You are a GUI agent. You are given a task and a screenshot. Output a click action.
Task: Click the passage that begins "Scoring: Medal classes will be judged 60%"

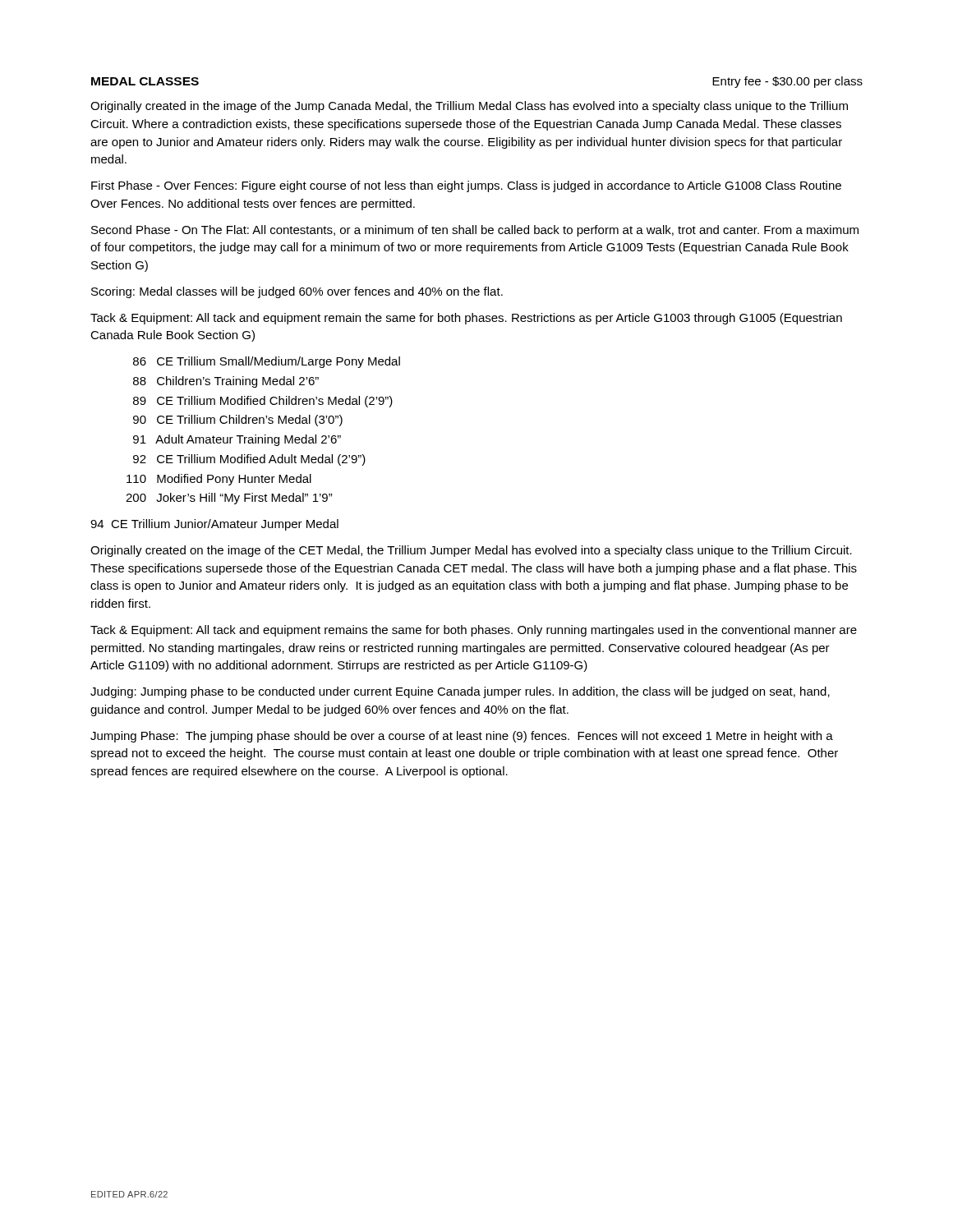pos(476,291)
